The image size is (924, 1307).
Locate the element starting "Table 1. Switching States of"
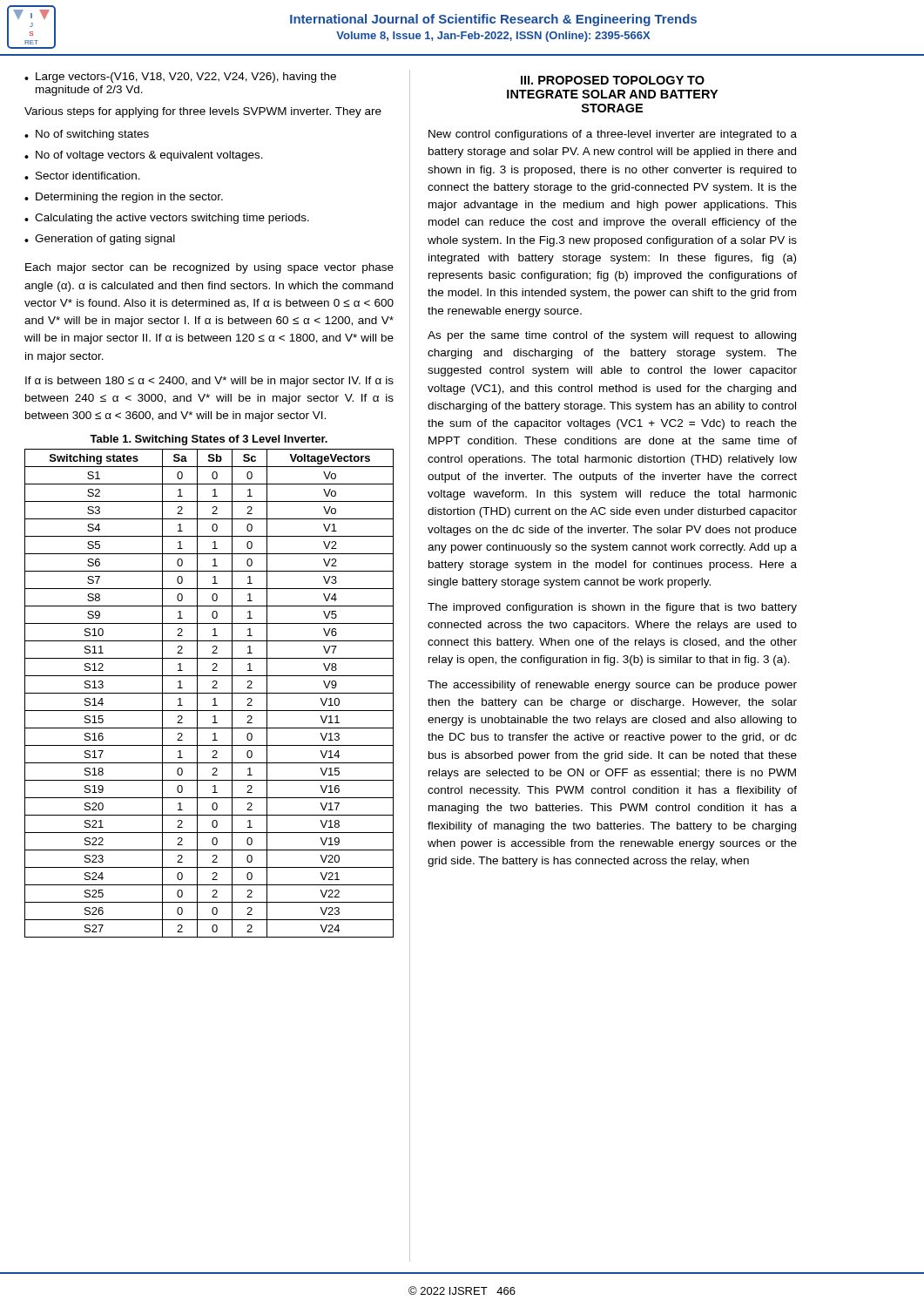tap(209, 438)
